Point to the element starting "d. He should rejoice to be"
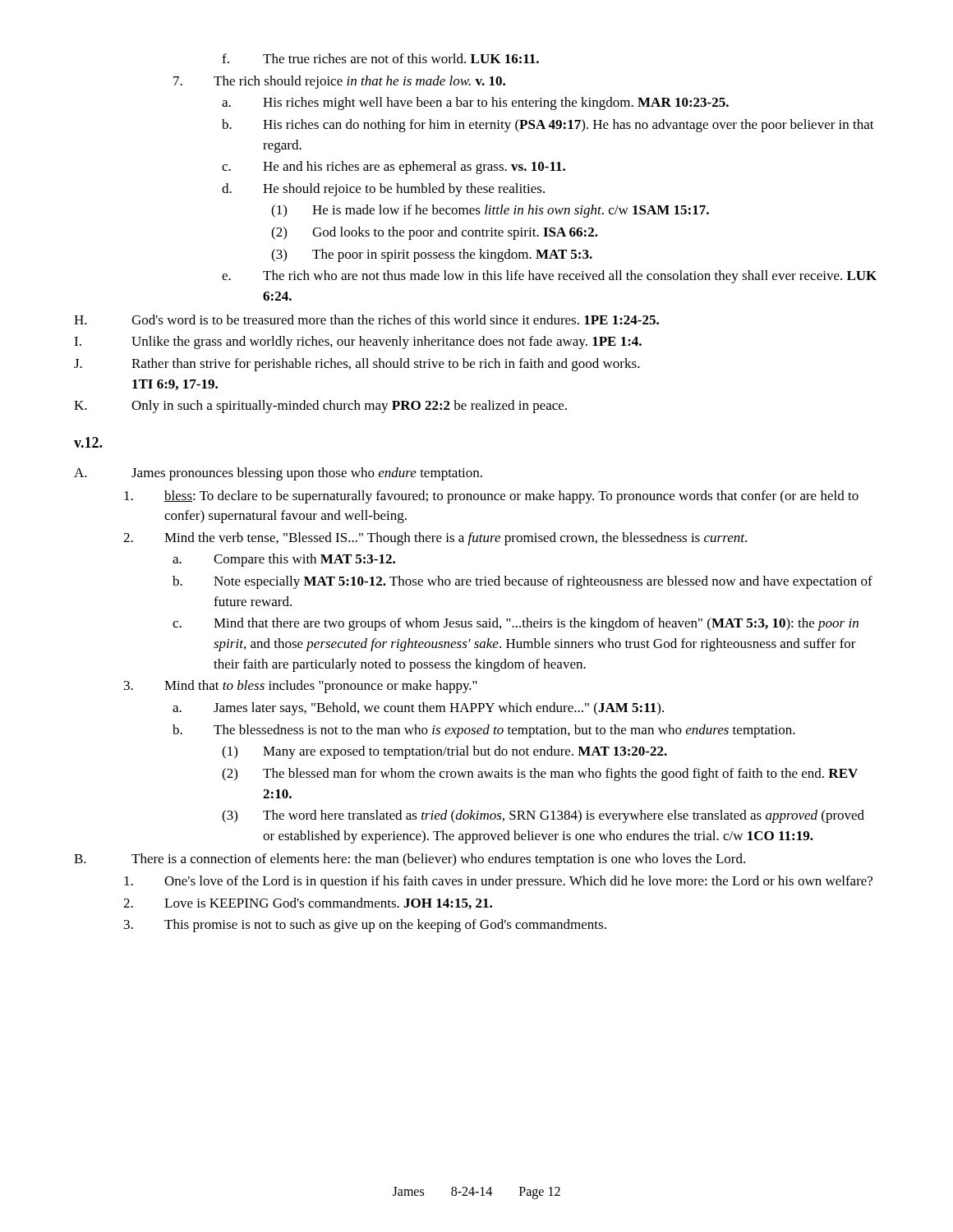The height and width of the screenshot is (1232, 953). click(x=550, y=189)
